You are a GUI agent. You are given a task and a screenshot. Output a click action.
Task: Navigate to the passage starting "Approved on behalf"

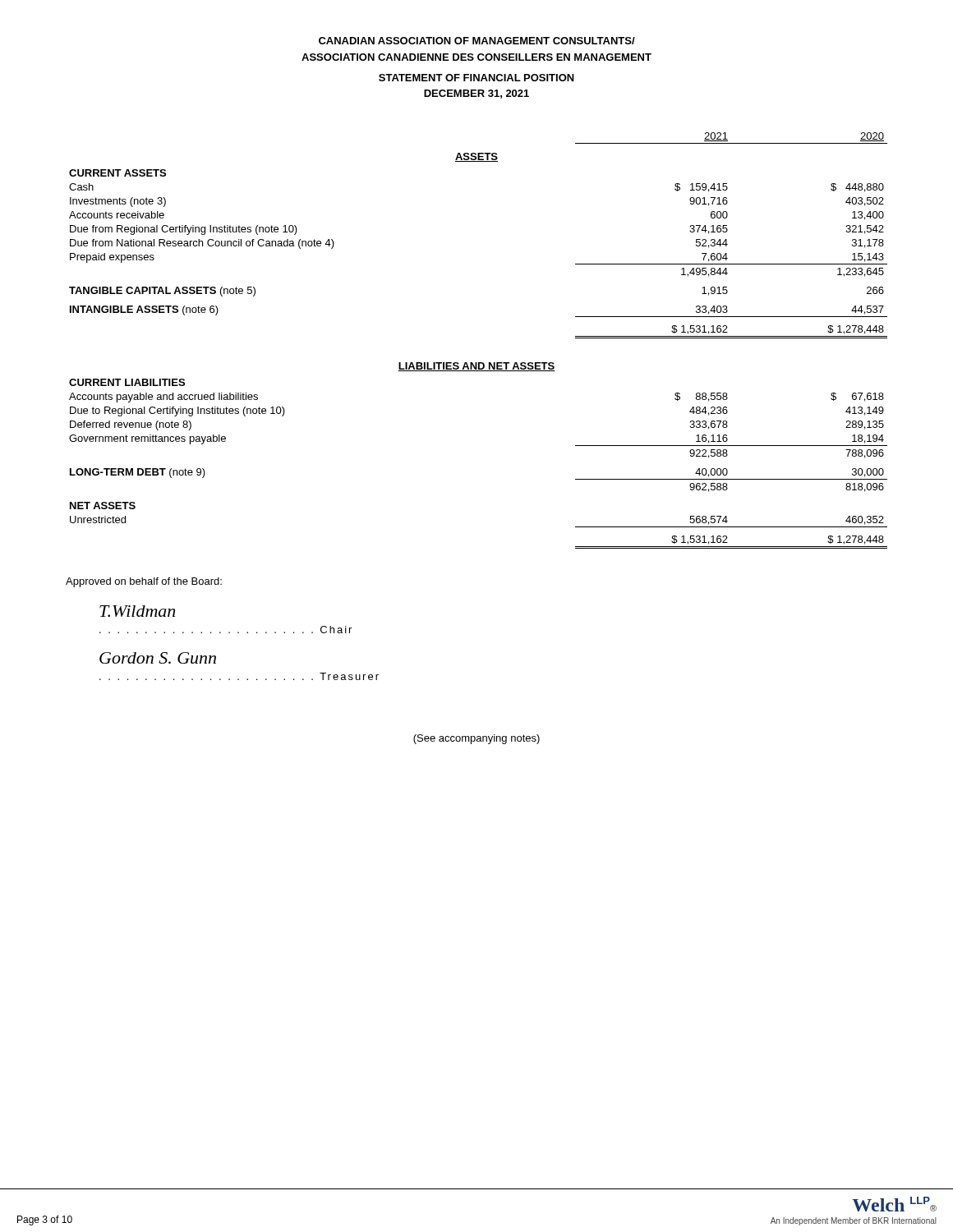point(144,581)
